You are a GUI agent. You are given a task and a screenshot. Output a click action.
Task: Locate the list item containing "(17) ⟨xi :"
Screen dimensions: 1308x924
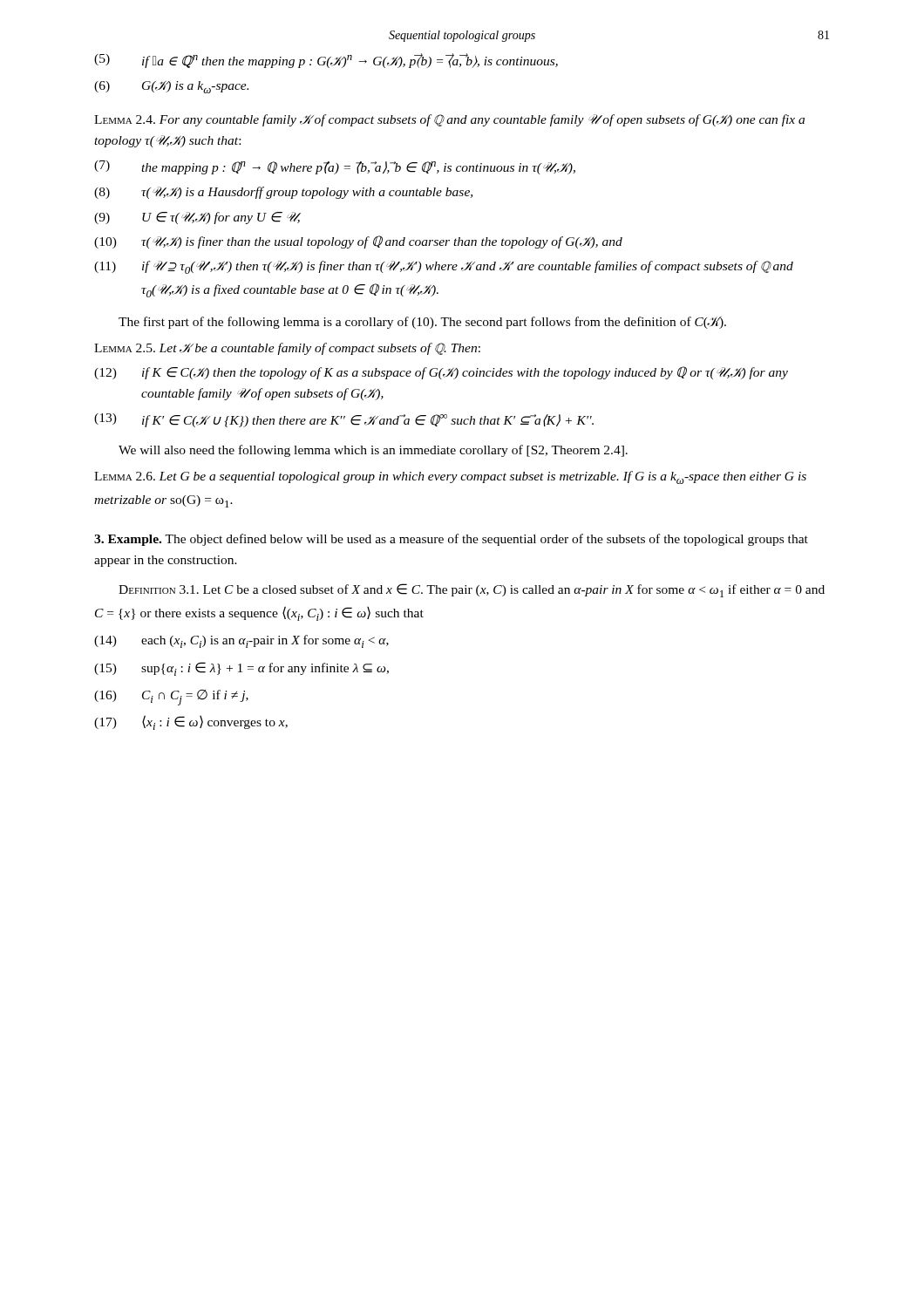[191, 722]
